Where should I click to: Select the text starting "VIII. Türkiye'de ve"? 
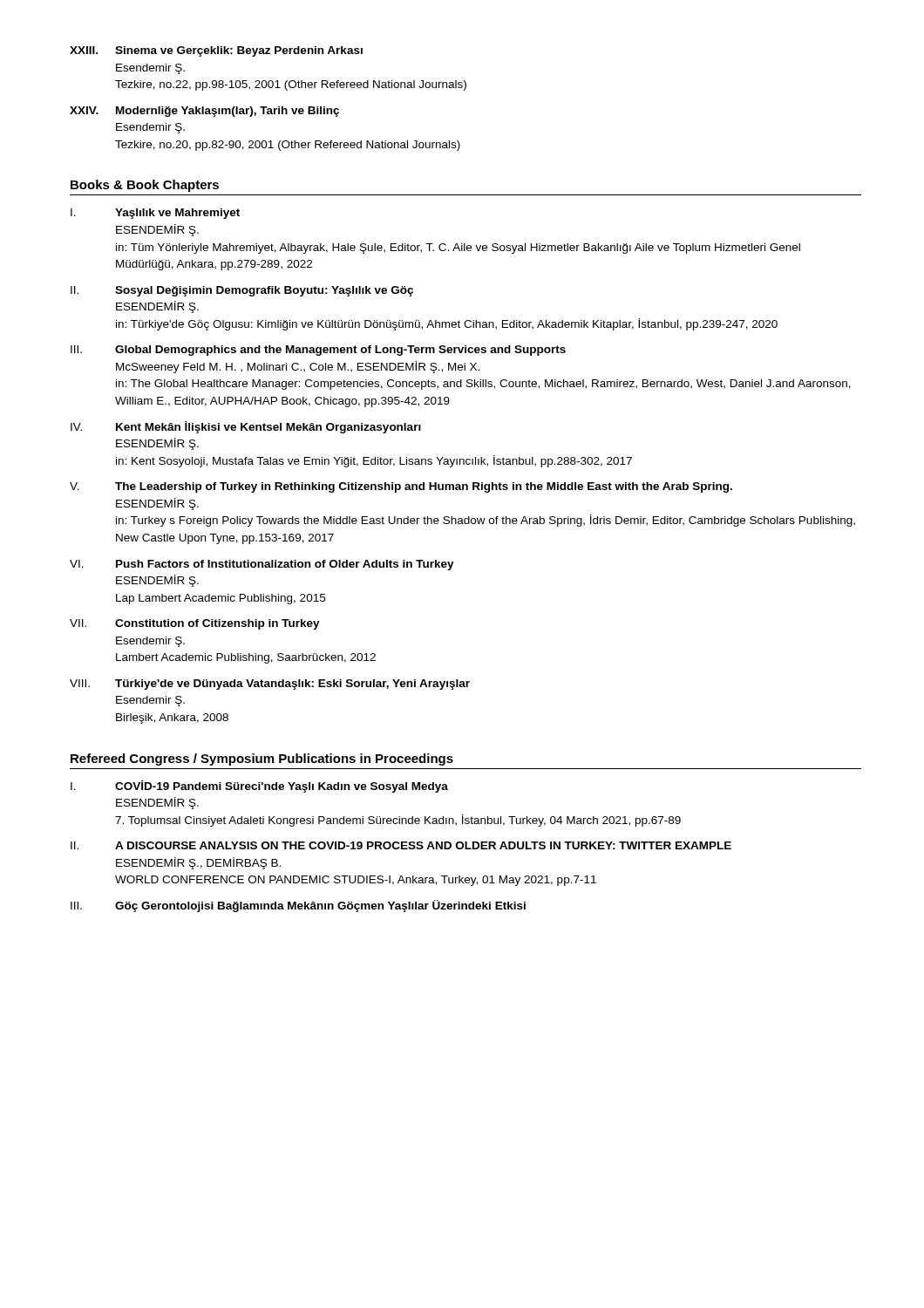point(270,685)
